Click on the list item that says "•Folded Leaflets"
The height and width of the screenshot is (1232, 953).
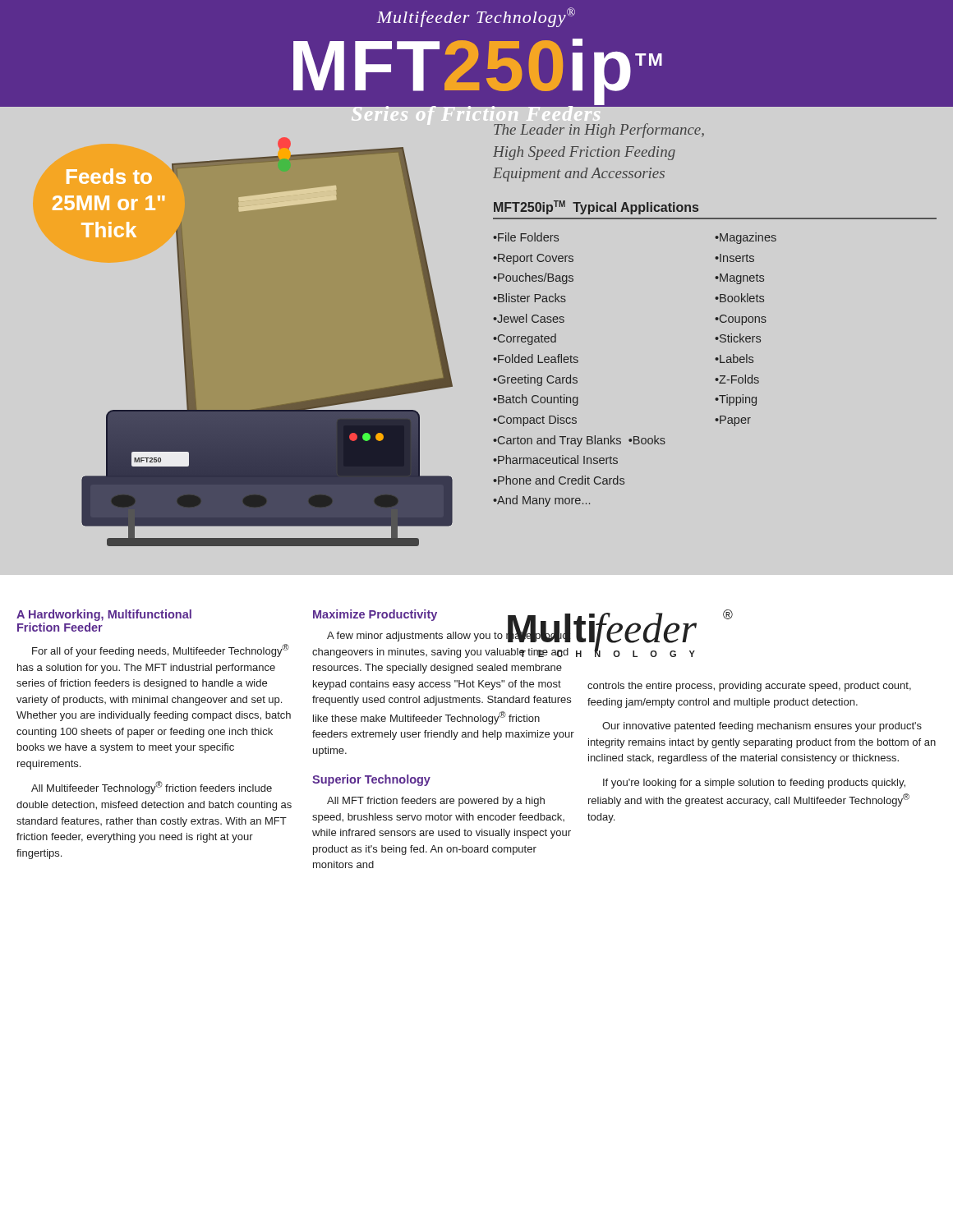click(536, 359)
